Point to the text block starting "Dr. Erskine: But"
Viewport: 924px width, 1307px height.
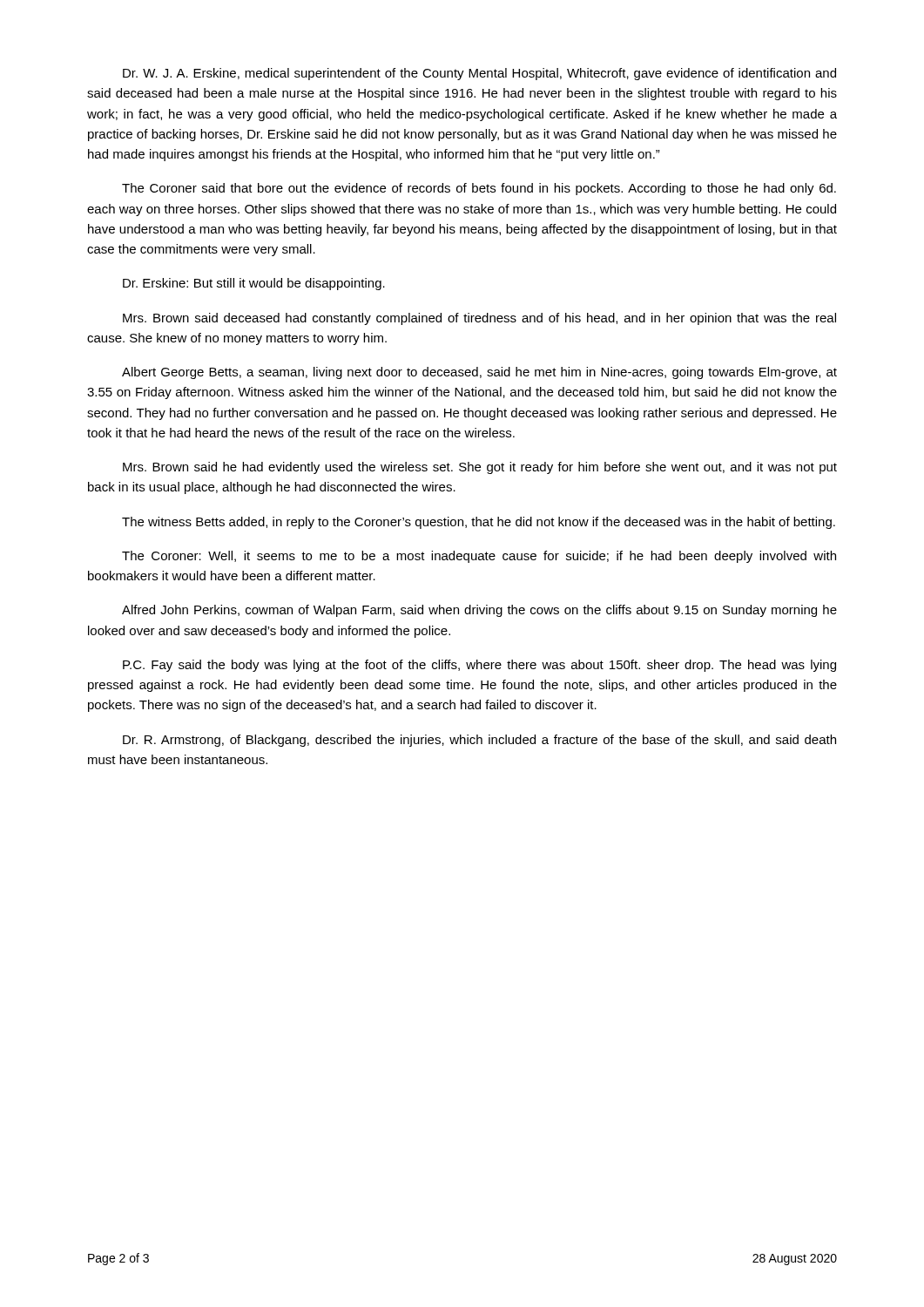tap(254, 283)
